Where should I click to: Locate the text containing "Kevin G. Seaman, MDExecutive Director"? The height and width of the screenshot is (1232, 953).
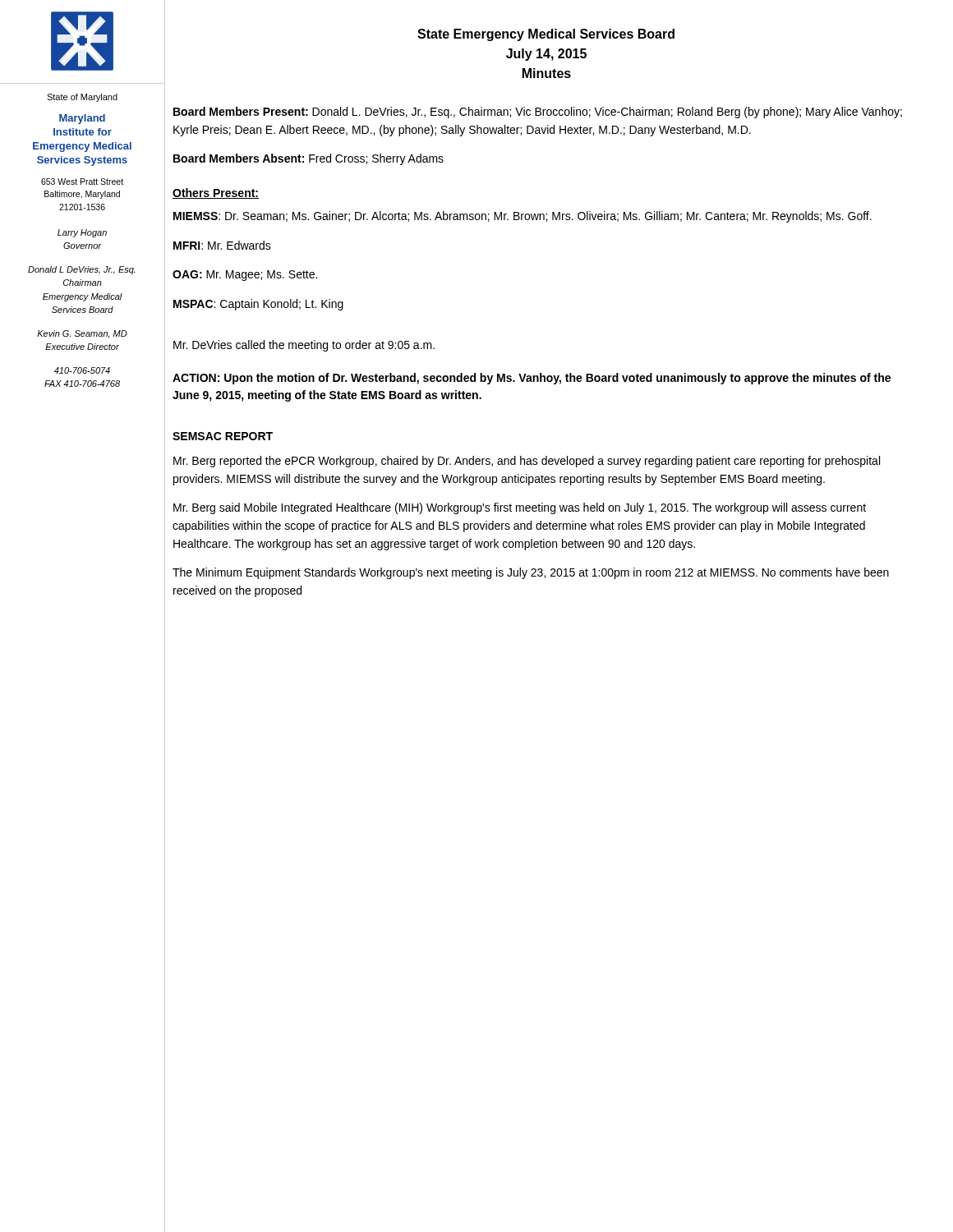82,340
